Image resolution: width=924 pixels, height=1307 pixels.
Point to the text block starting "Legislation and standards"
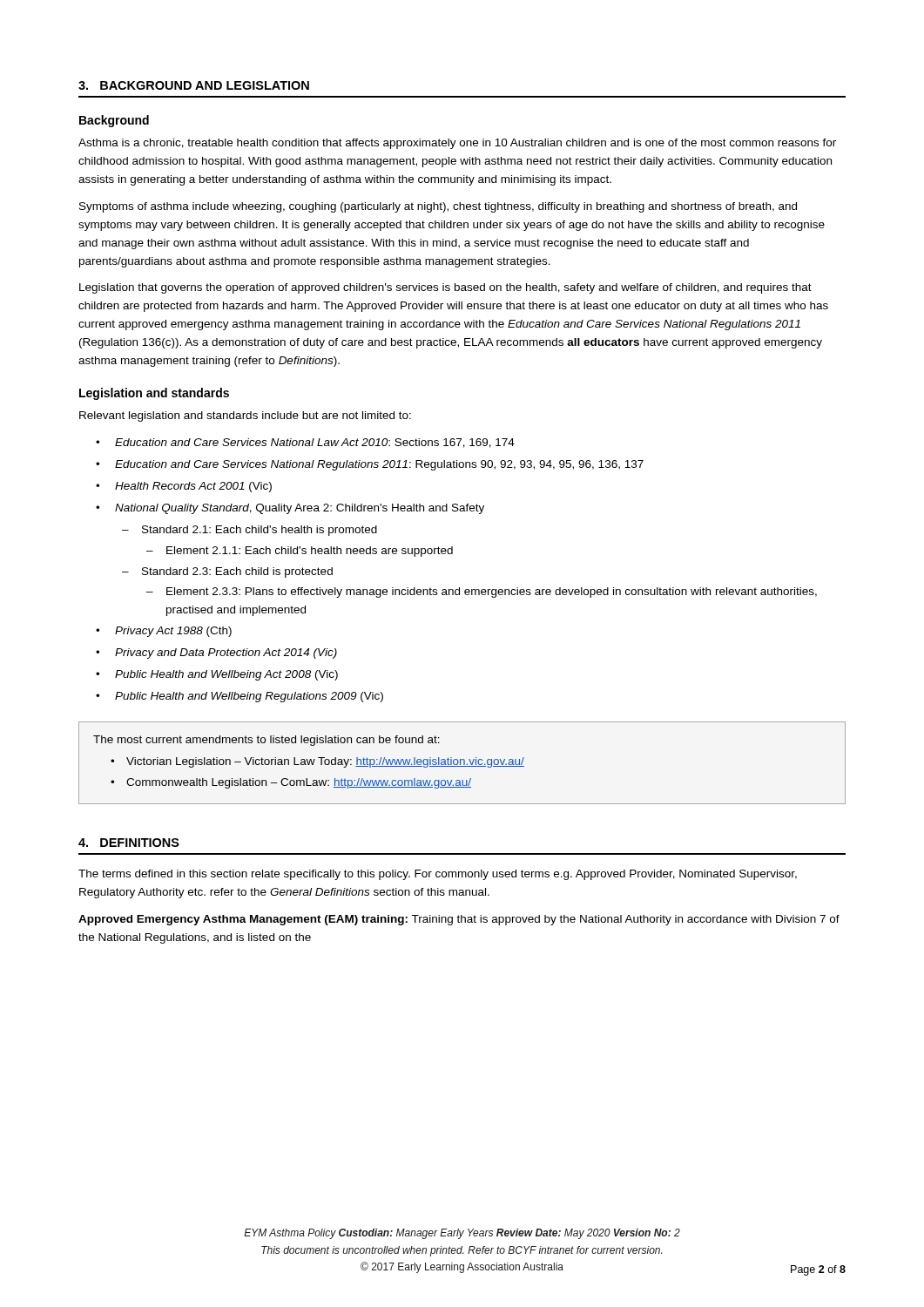[x=154, y=393]
